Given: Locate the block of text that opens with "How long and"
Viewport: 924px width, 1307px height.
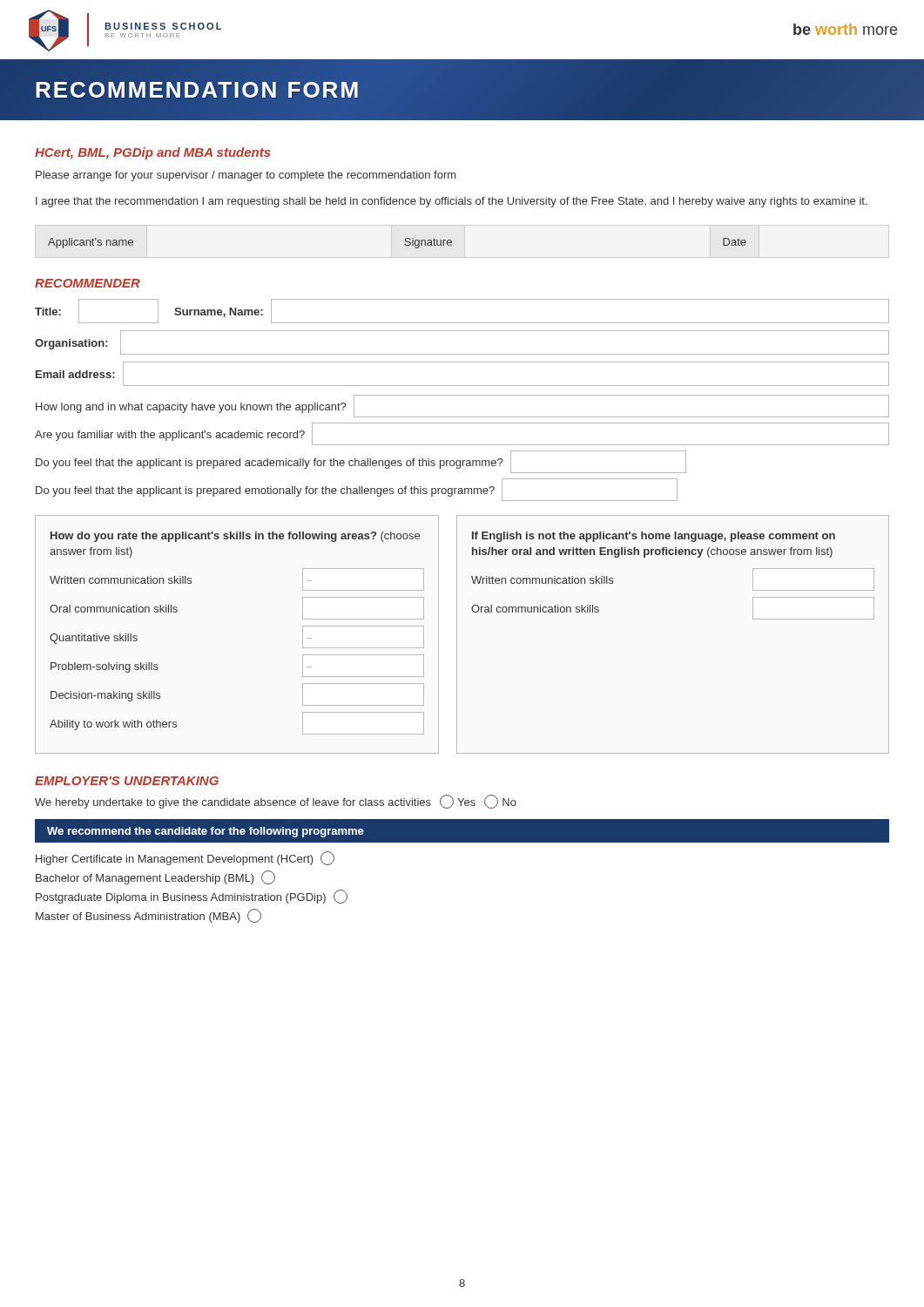Looking at the screenshot, I should pyautogui.click(x=462, y=406).
